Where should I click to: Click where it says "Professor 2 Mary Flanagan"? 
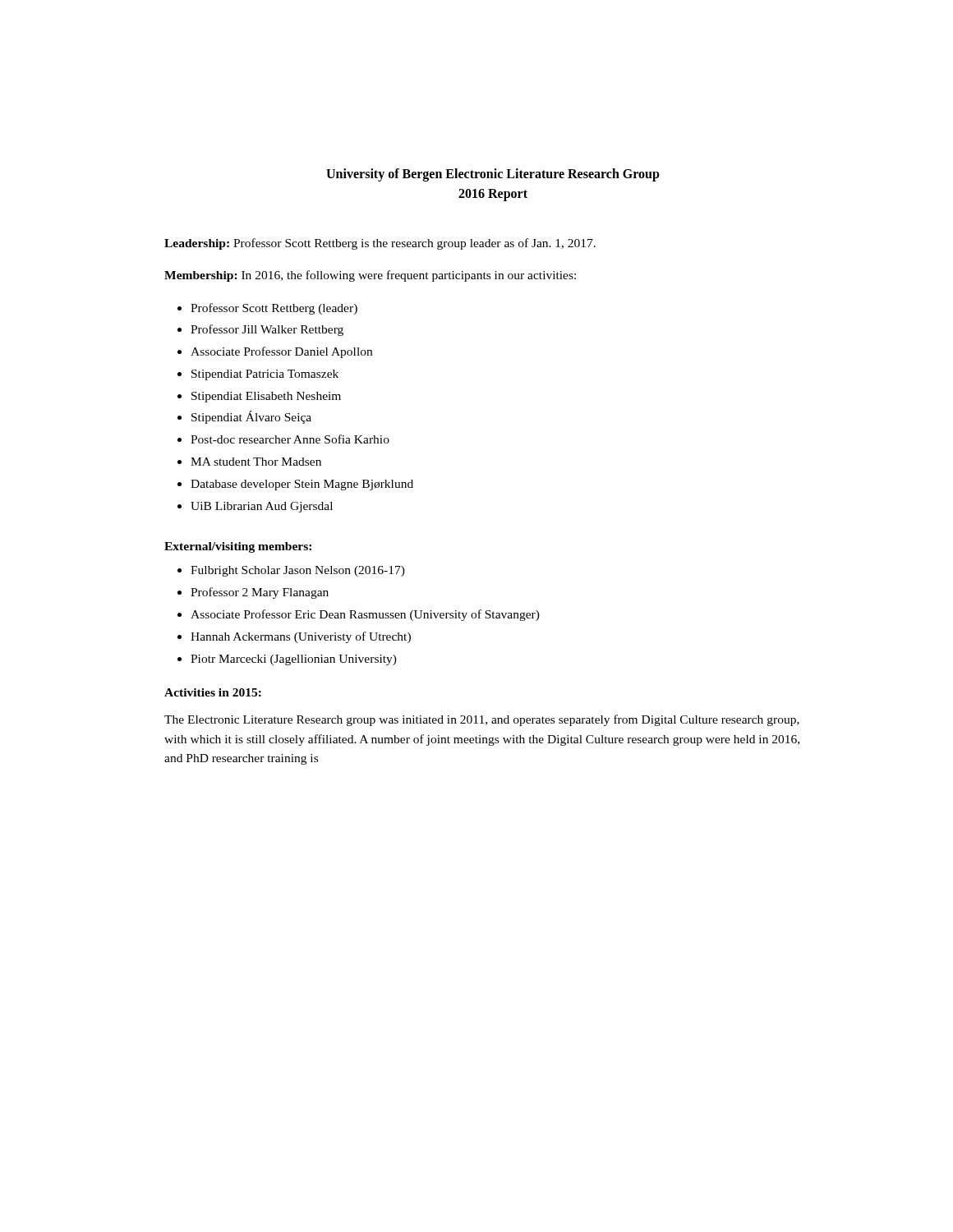pyautogui.click(x=260, y=592)
